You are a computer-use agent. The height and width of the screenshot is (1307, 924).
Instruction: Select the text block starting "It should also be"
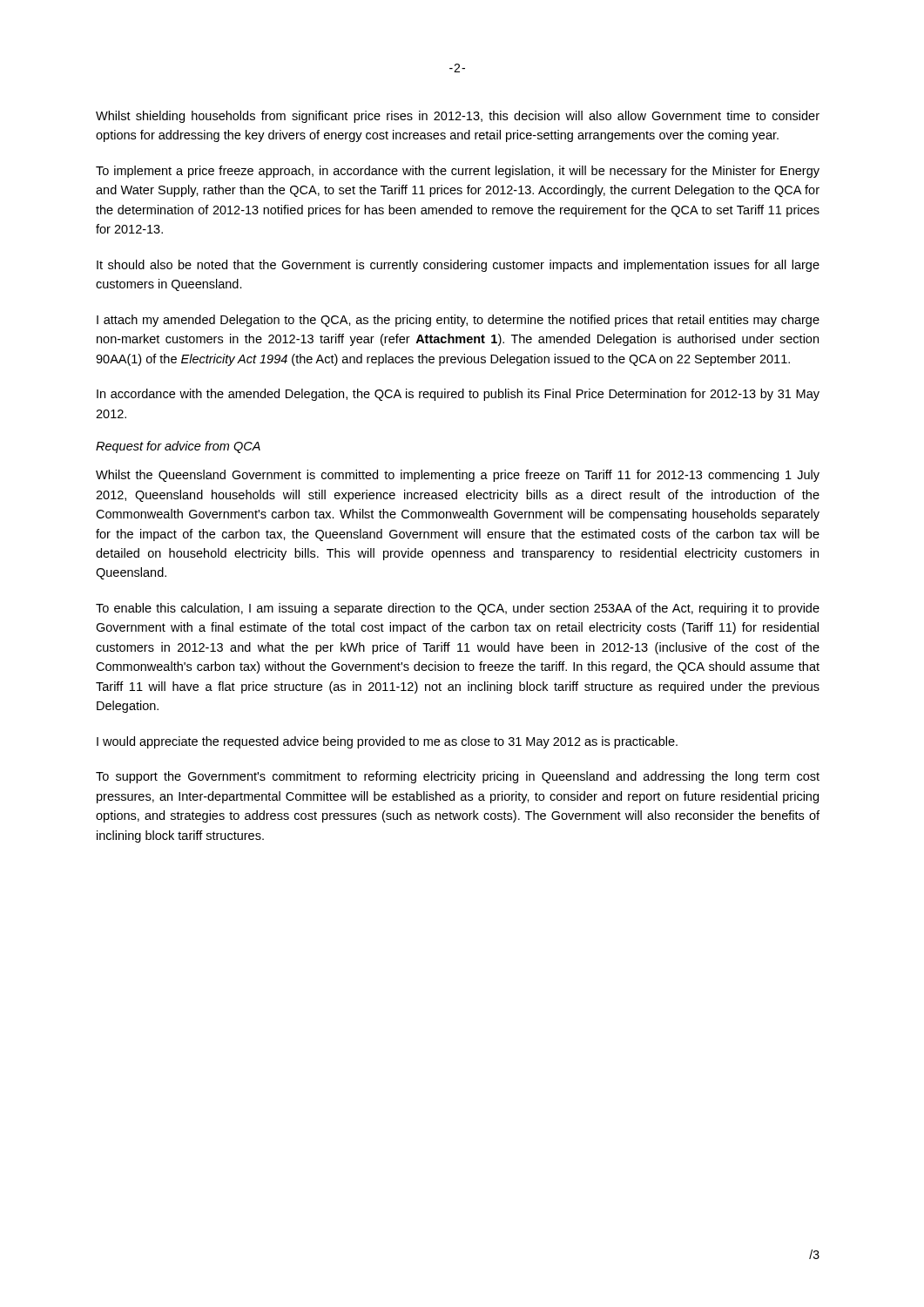(458, 275)
